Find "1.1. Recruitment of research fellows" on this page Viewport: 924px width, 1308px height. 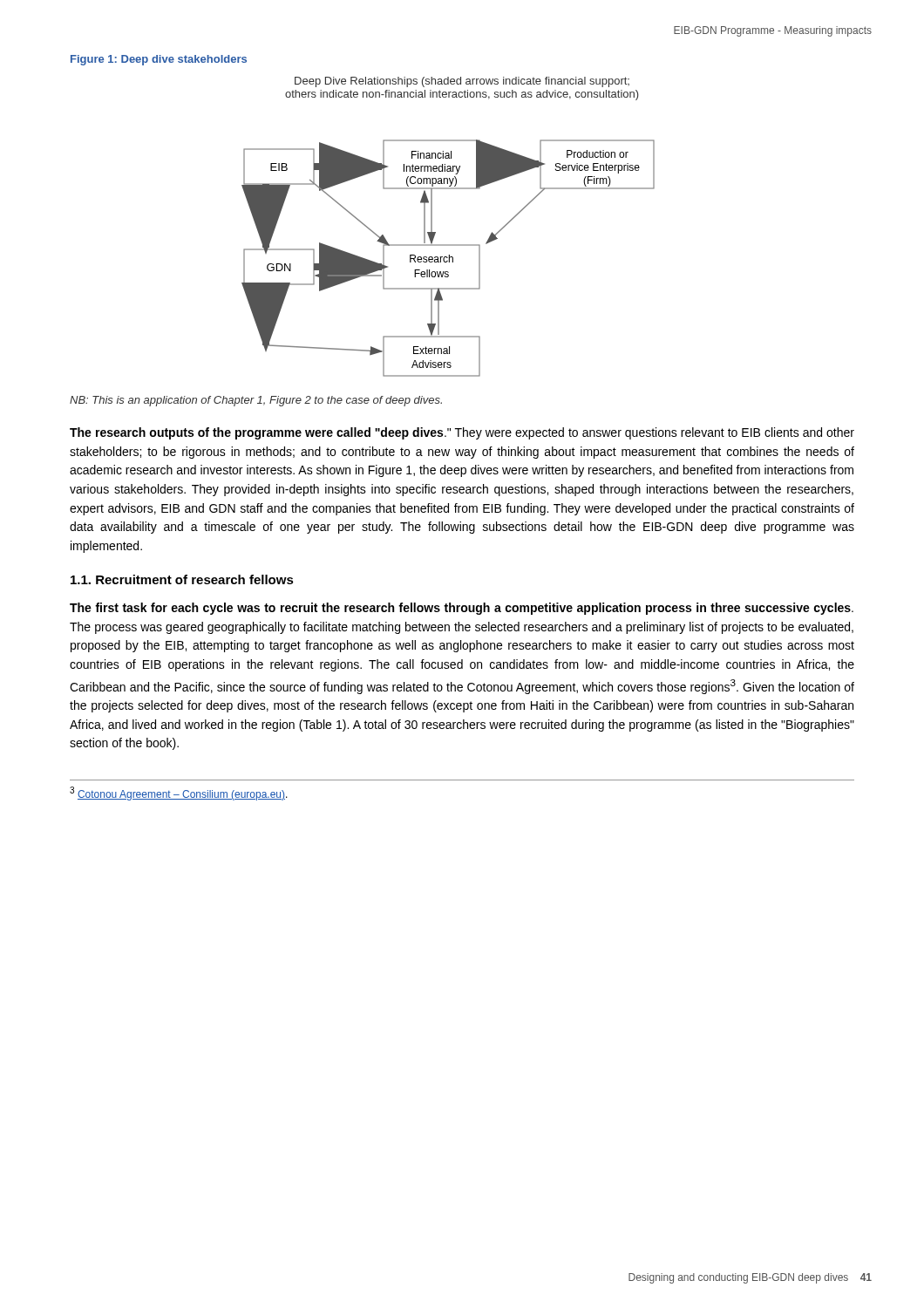[182, 579]
